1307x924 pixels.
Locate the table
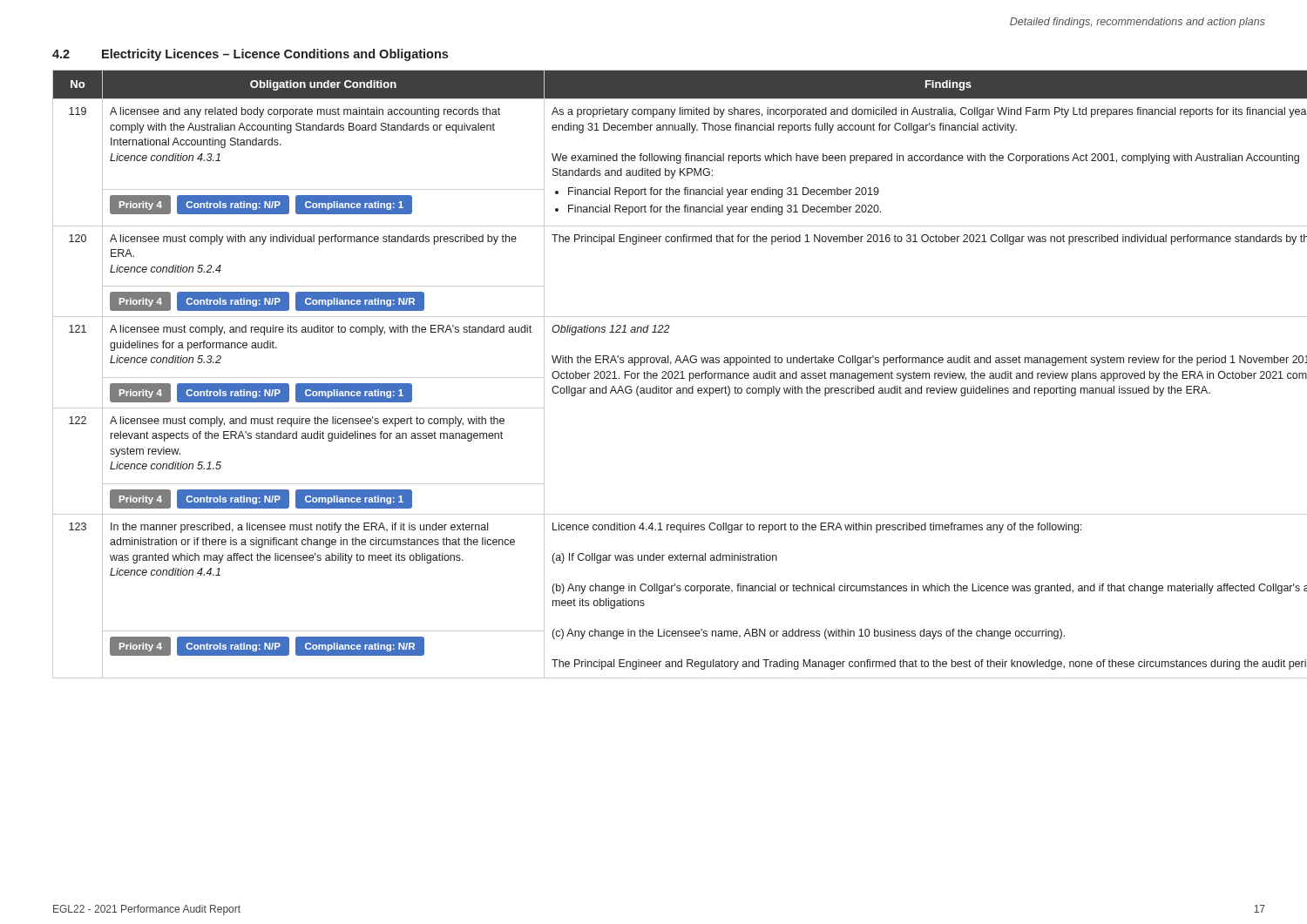point(659,374)
